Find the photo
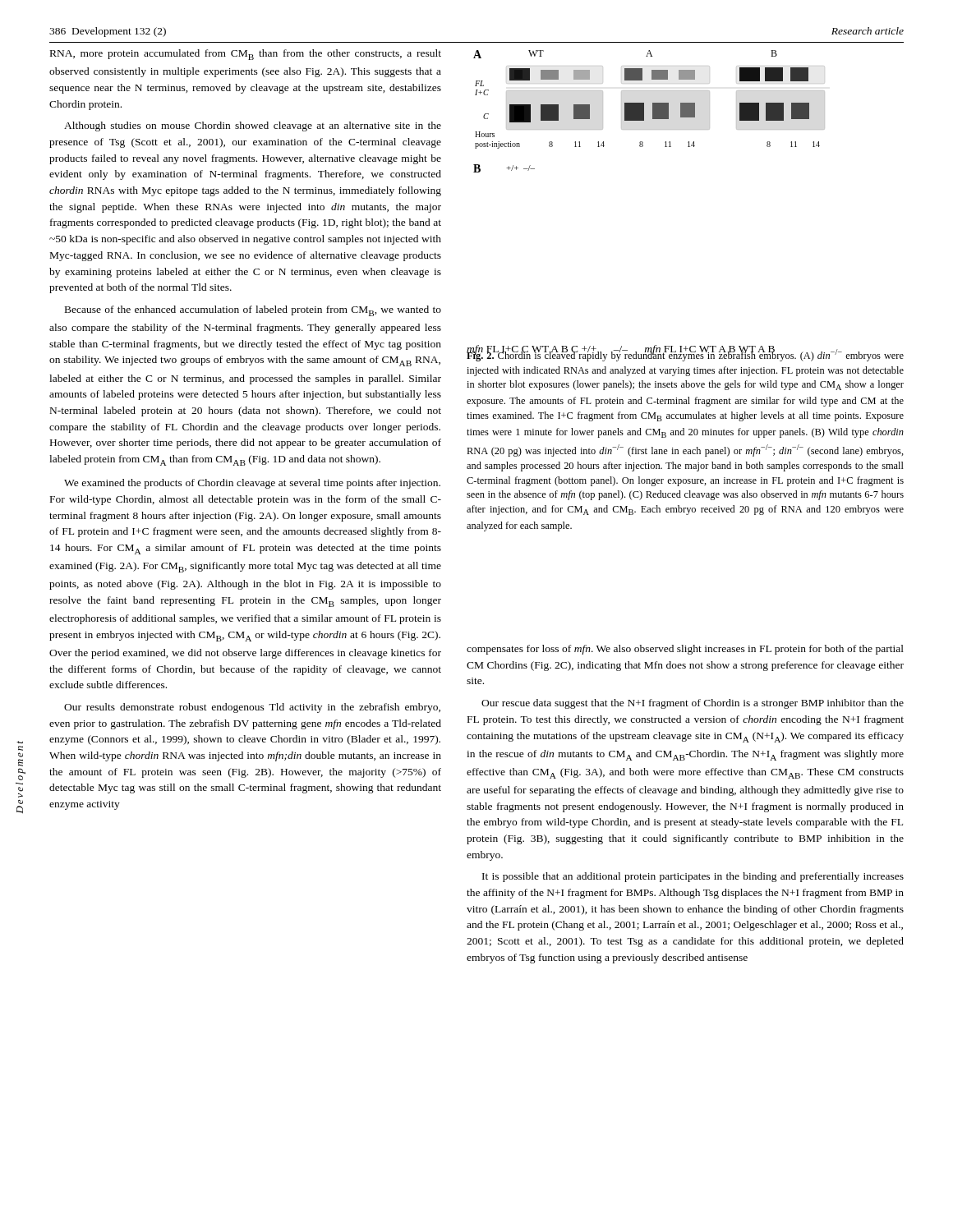The image size is (953, 1232). point(685,201)
